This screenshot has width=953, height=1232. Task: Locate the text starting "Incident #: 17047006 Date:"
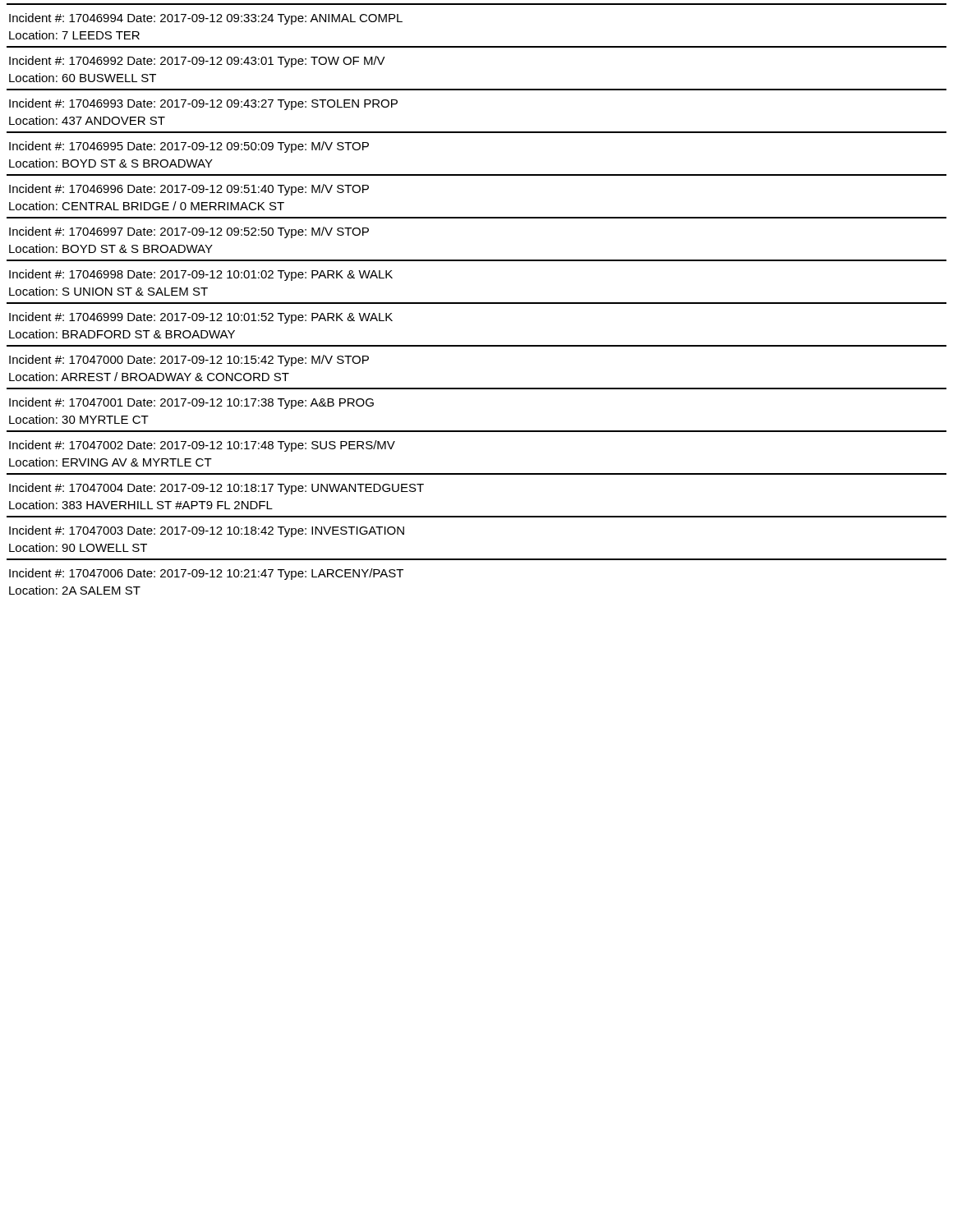click(206, 574)
